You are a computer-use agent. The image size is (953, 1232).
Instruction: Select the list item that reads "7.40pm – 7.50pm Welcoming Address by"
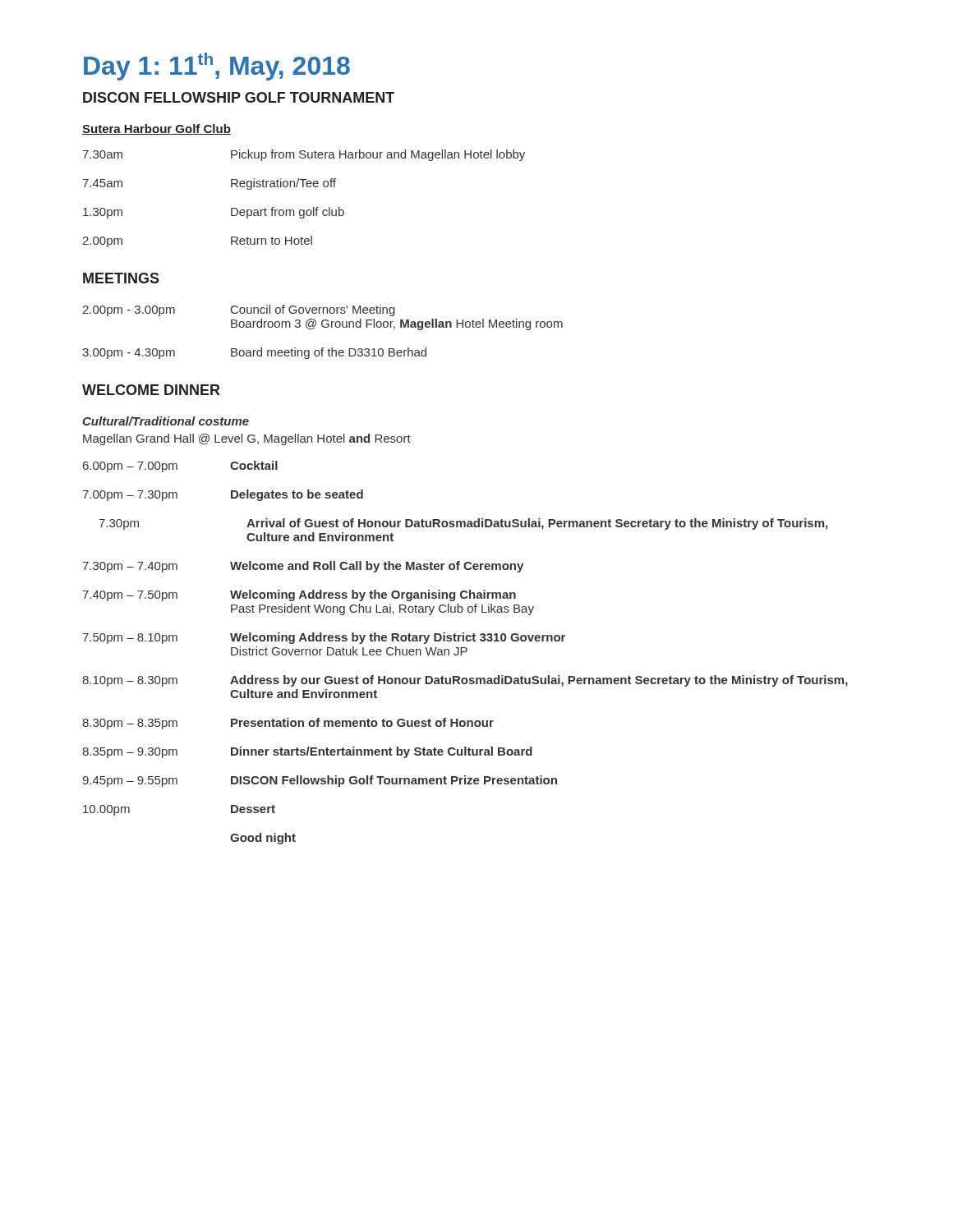point(476,601)
